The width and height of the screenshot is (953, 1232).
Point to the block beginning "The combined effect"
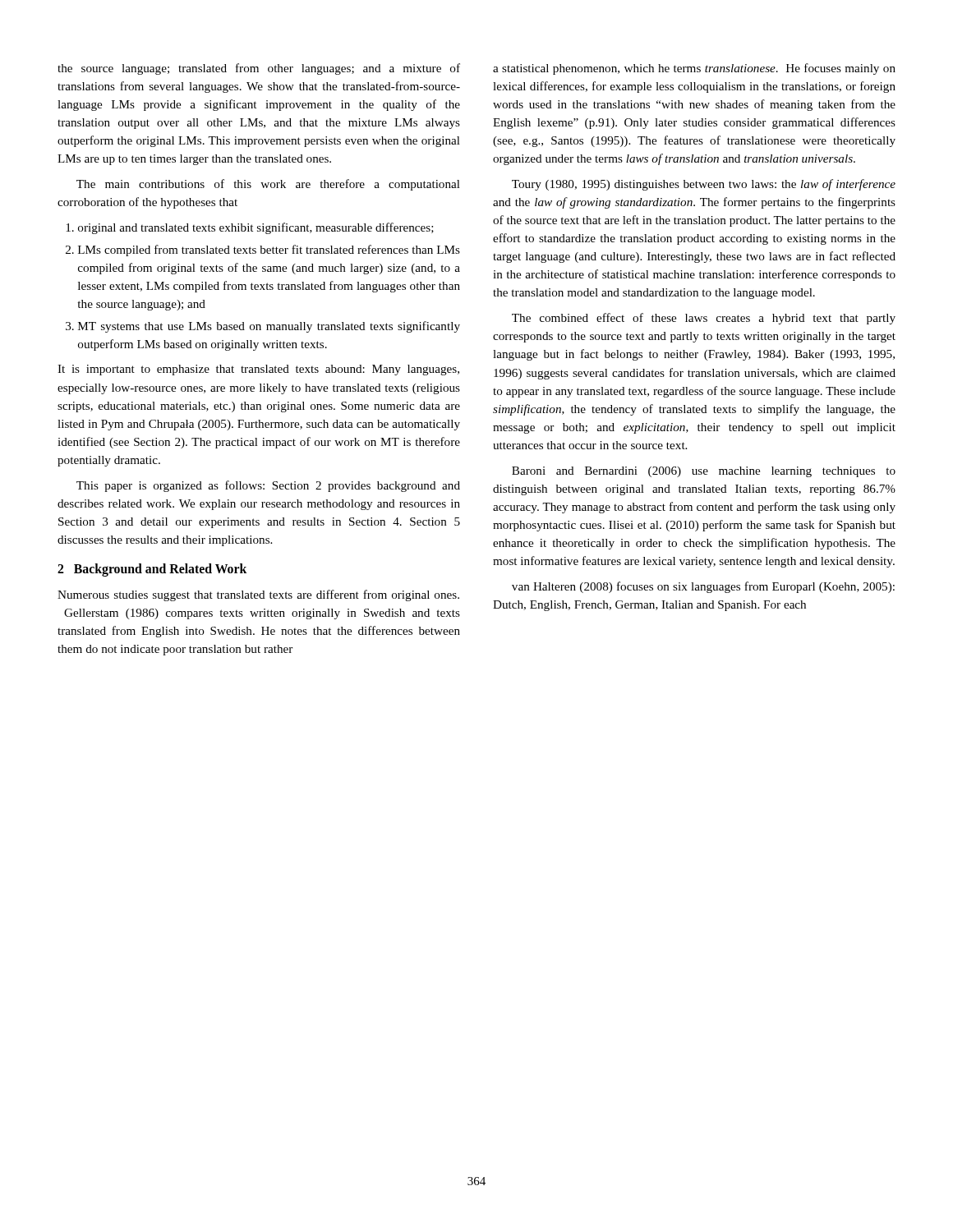[694, 381]
